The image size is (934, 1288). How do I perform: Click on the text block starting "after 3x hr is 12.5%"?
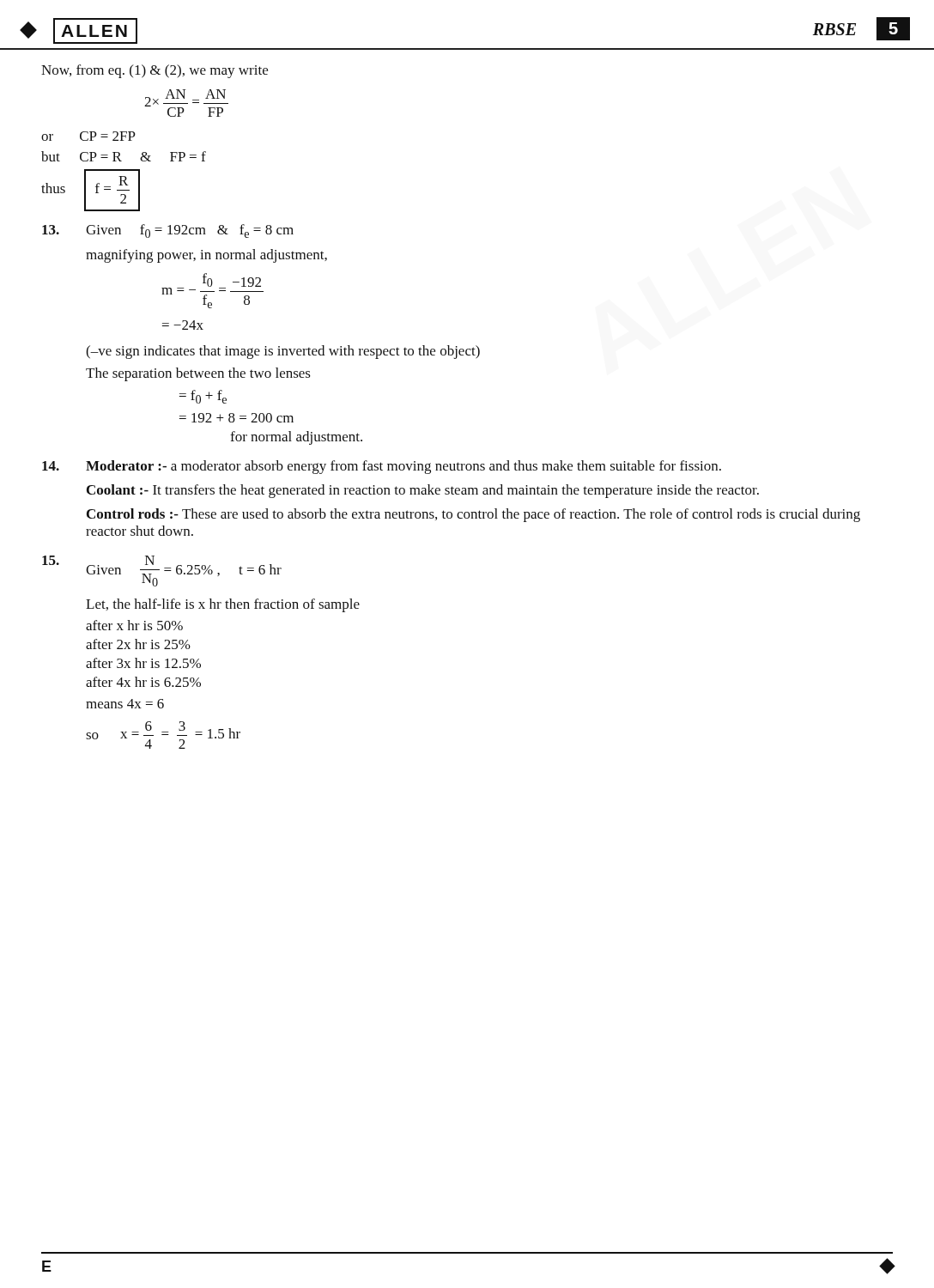pyautogui.click(x=144, y=663)
